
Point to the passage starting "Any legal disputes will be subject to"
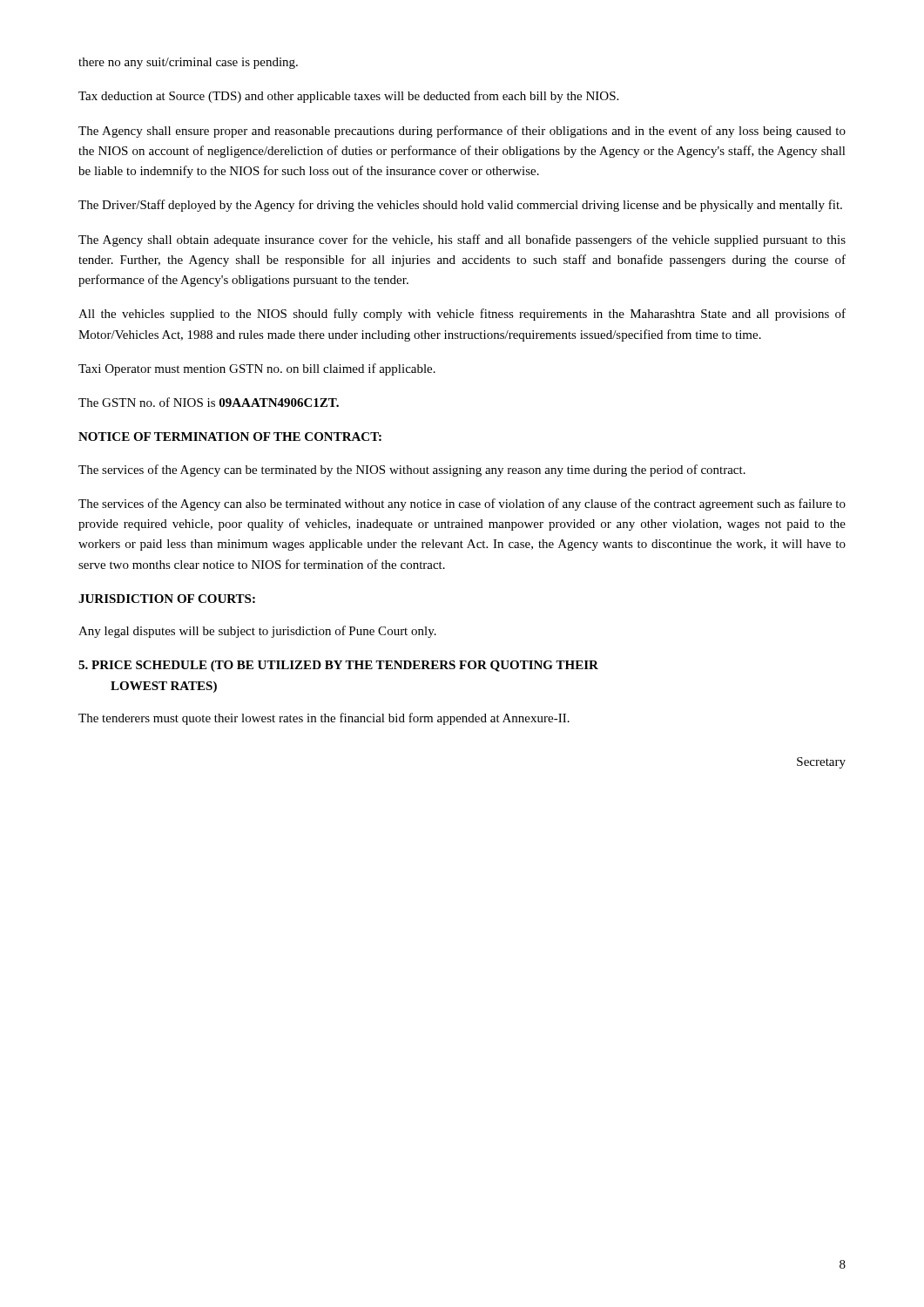tap(258, 631)
